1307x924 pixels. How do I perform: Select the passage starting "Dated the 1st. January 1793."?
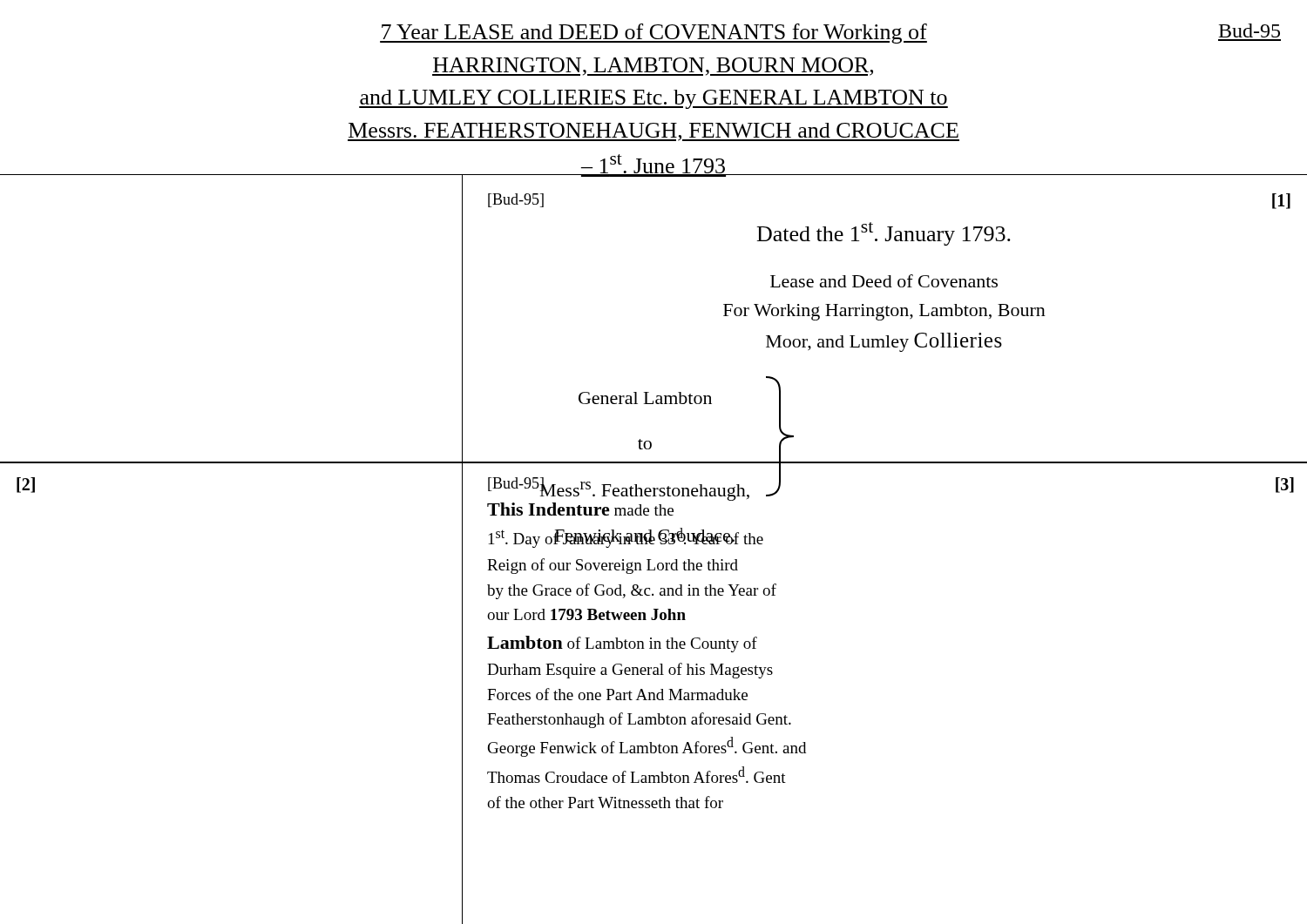tap(884, 231)
